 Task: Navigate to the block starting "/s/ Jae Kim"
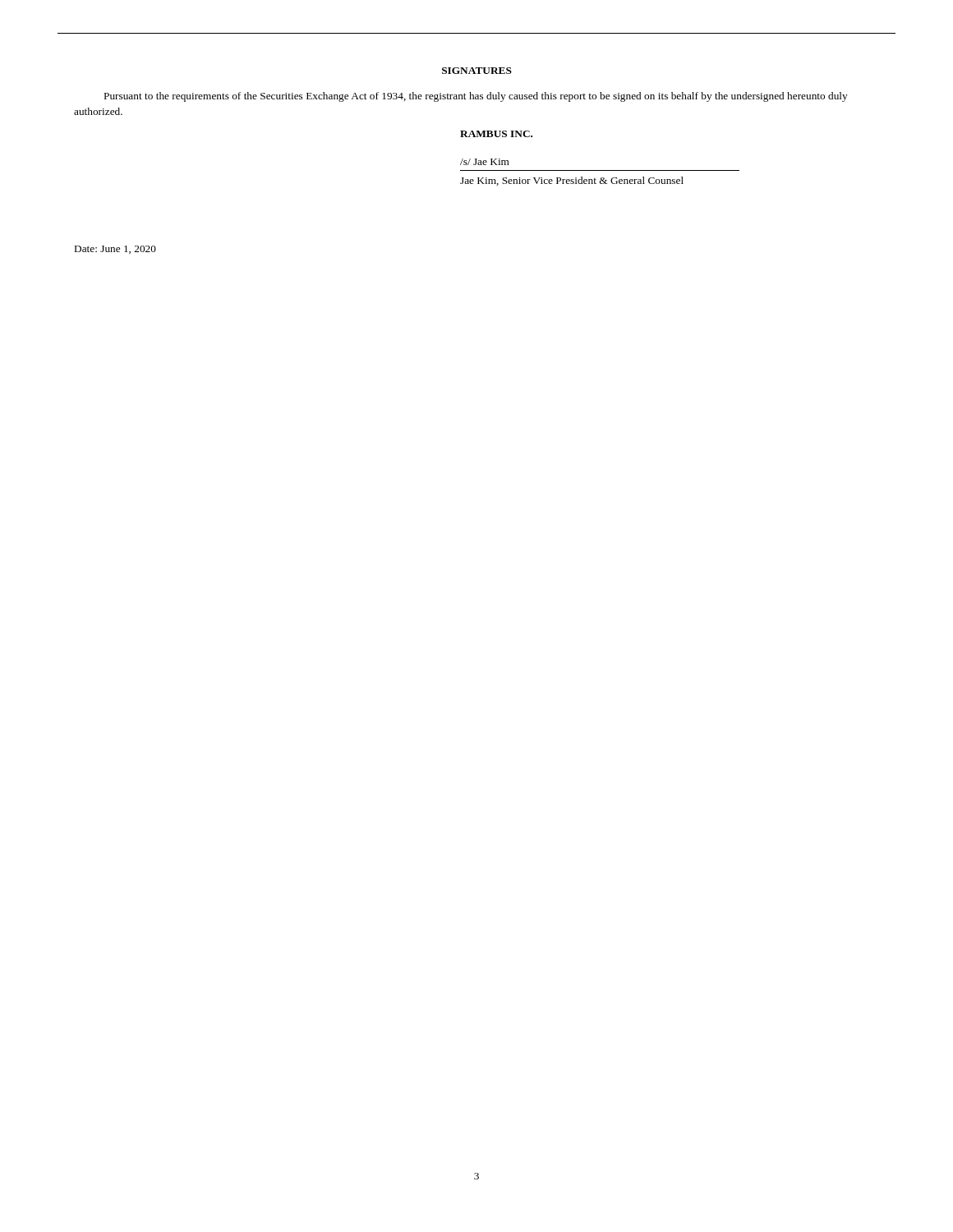click(600, 163)
